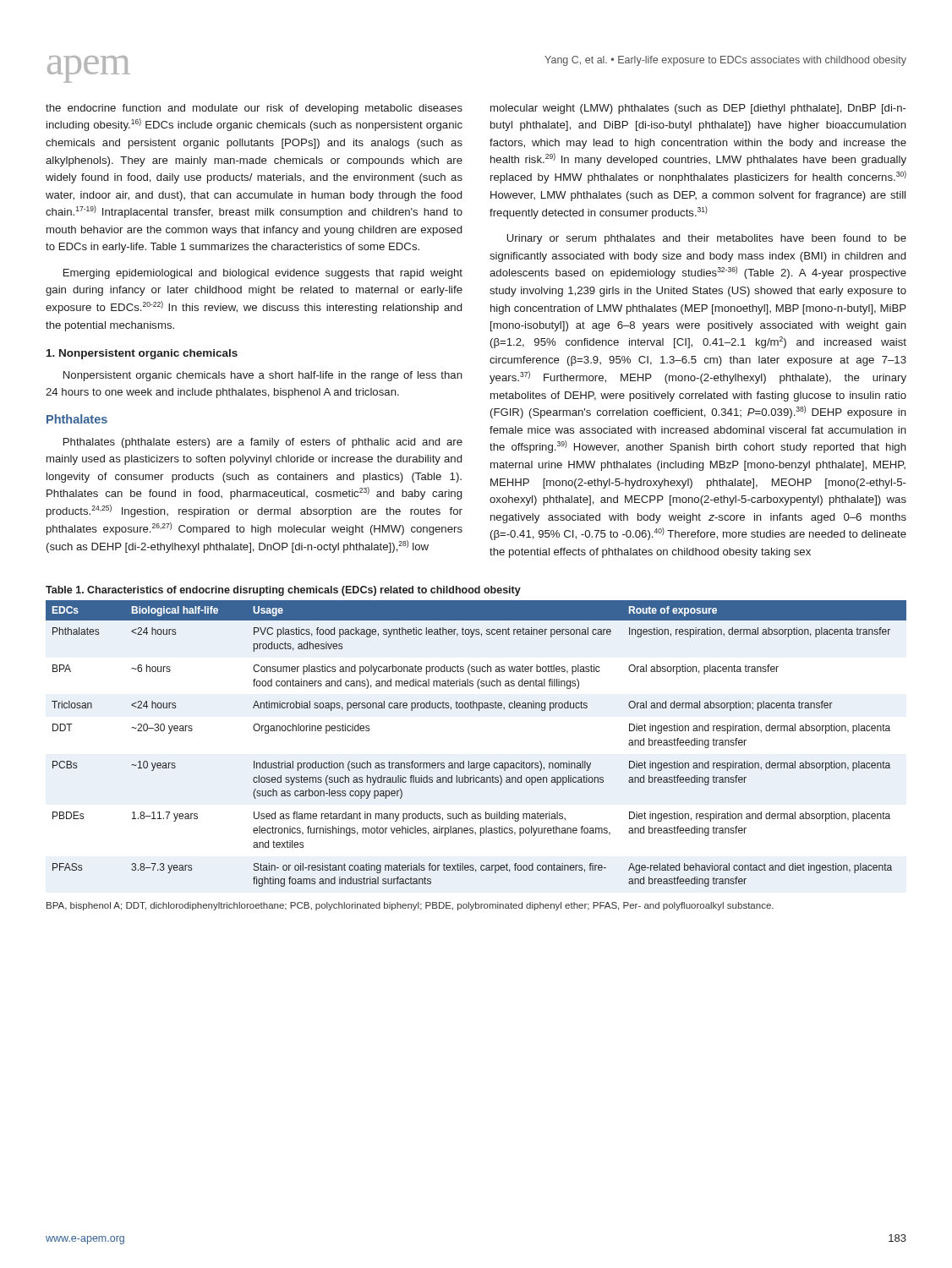The image size is (952, 1268).
Task: Click where it says "1. Nonpersistent organic chemicals"
Action: [x=142, y=354]
